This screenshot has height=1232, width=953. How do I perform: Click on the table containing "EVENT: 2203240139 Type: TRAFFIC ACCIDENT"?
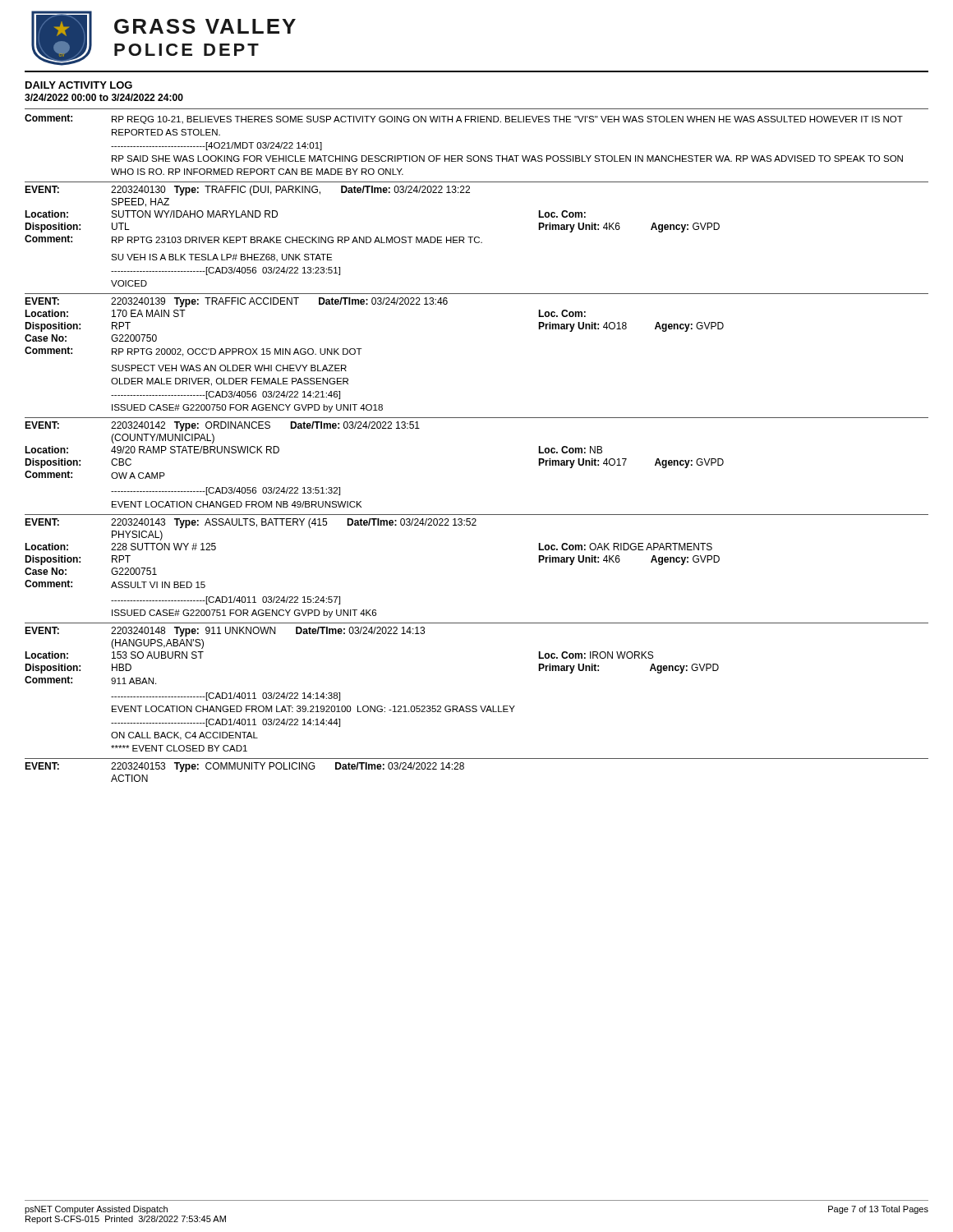coord(476,354)
